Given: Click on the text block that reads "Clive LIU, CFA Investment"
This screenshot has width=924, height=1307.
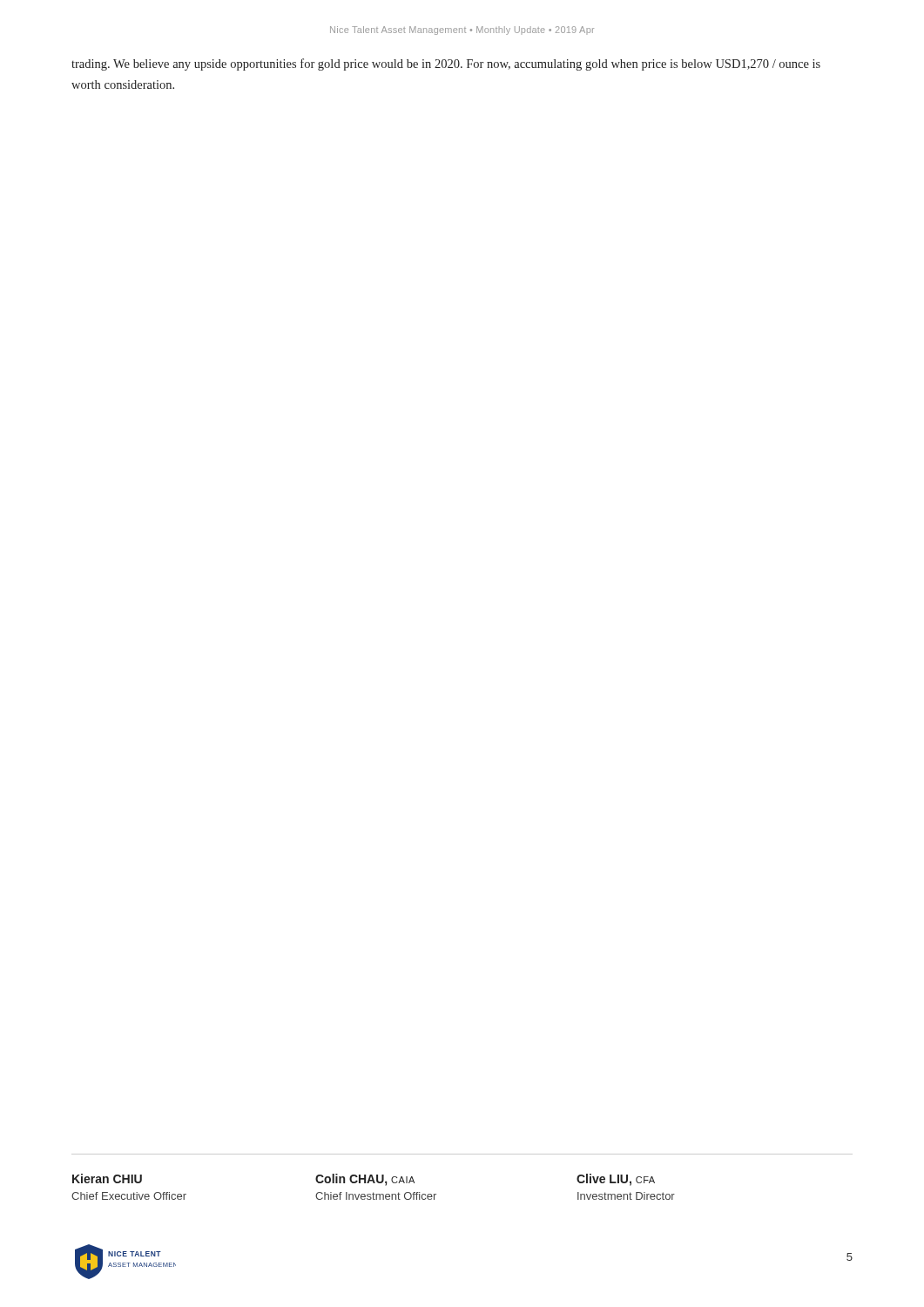Looking at the screenshot, I should pos(677,1187).
